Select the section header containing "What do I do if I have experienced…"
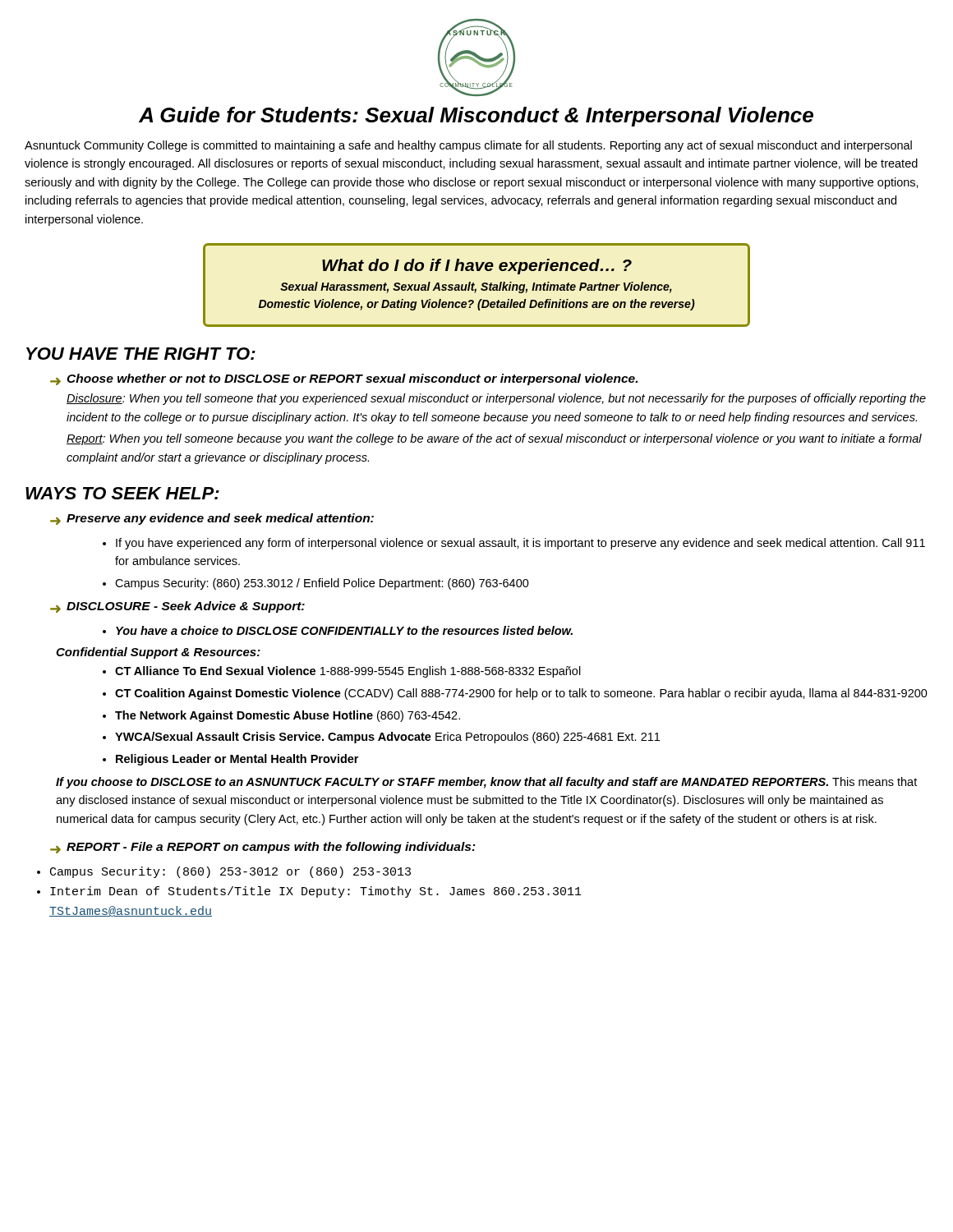Image resolution: width=953 pixels, height=1232 pixels. [x=476, y=284]
